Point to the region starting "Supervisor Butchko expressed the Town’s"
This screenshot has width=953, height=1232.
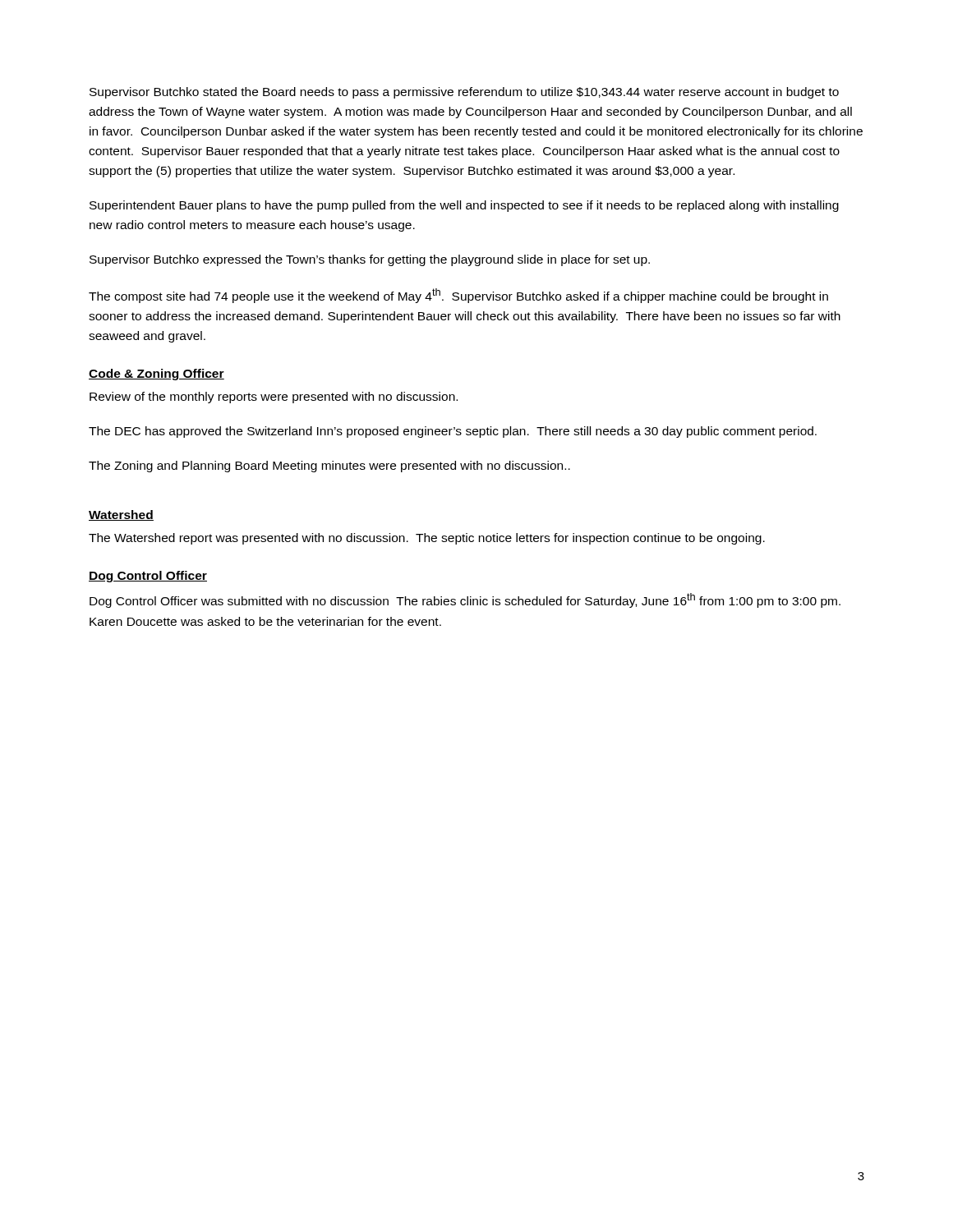[370, 259]
